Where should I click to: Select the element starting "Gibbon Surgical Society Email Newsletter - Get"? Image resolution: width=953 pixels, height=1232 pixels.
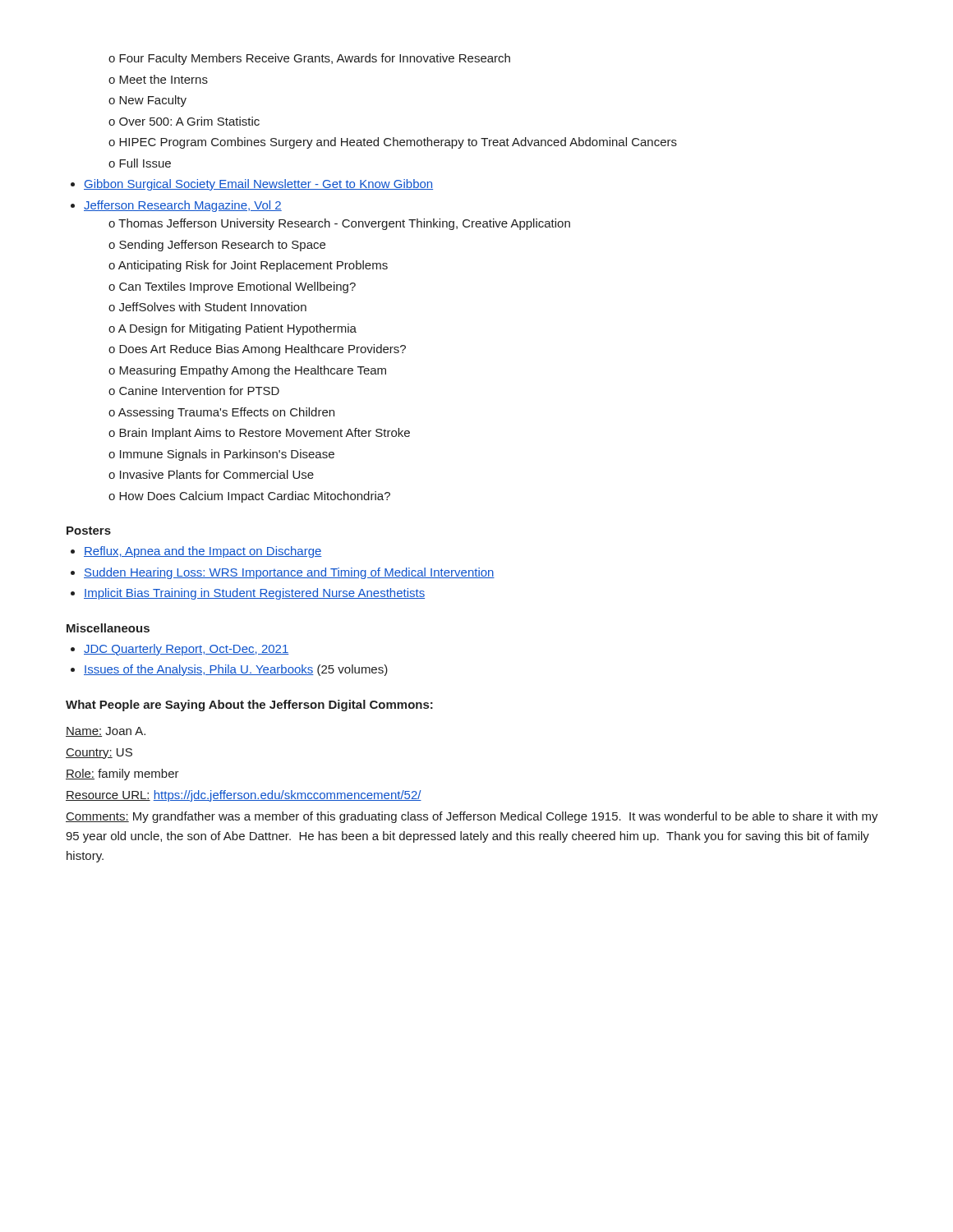click(x=258, y=184)
